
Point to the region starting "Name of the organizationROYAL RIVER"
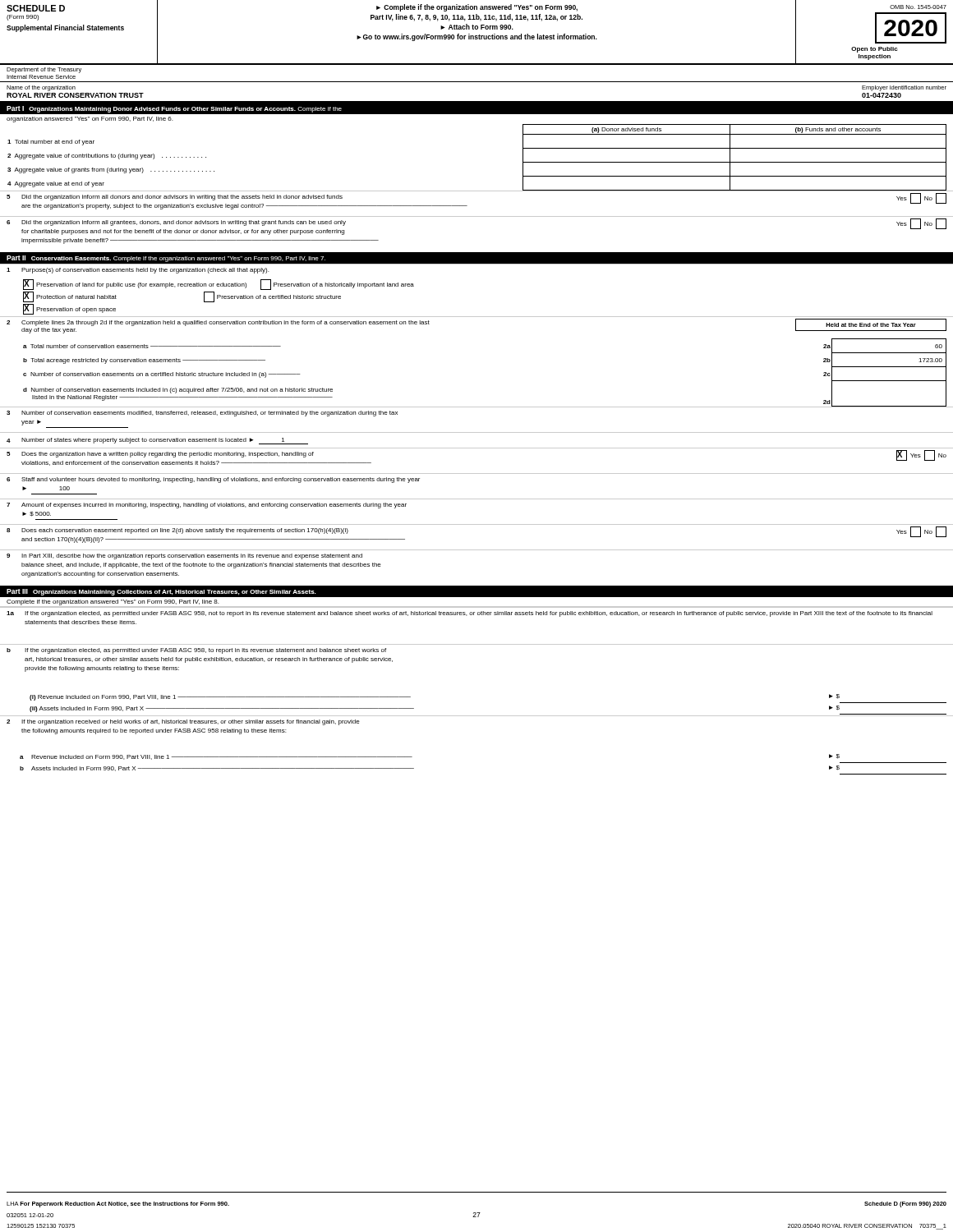tap(476, 92)
